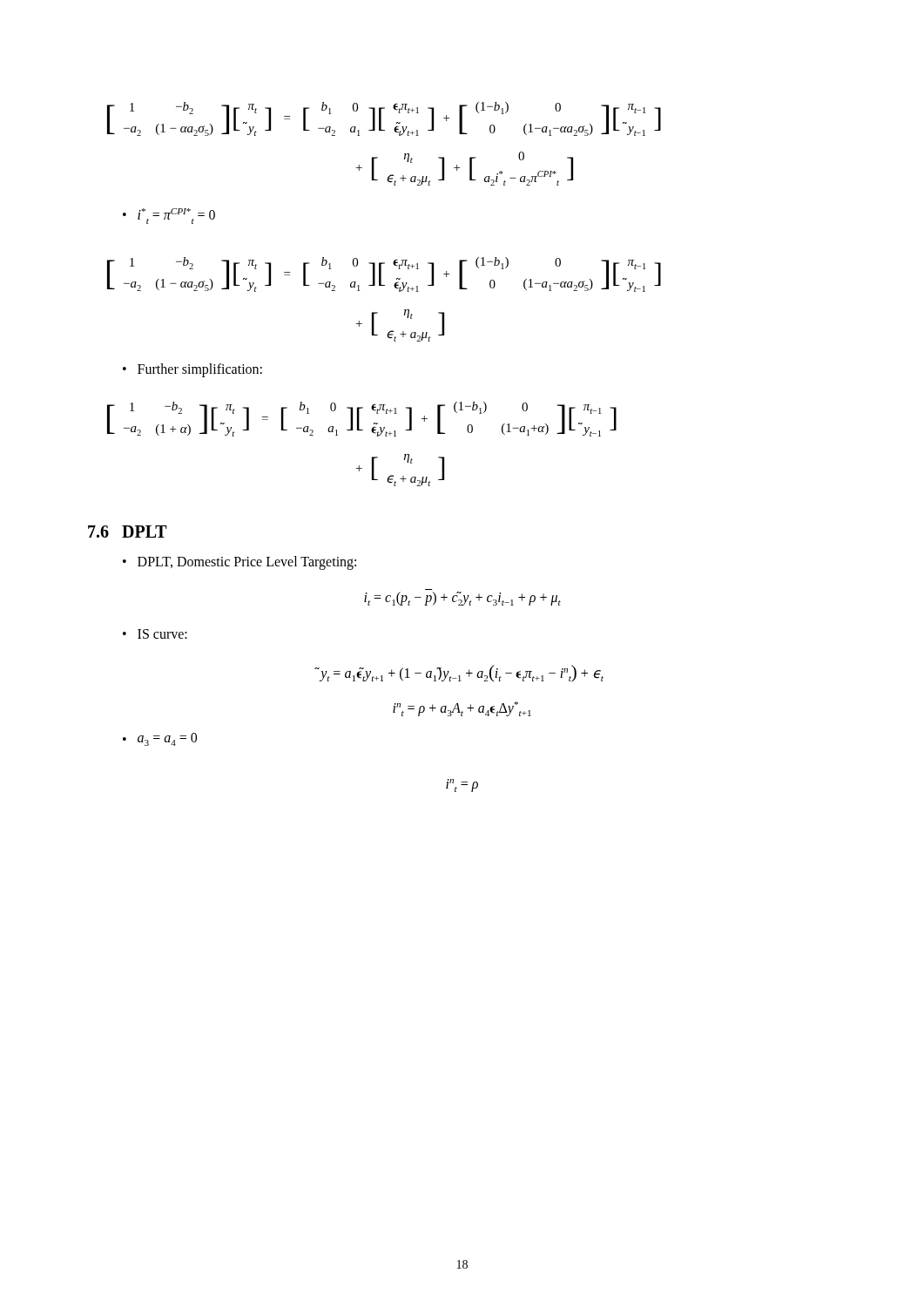Click where it says "7.6 DPLT"

pyautogui.click(x=127, y=531)
